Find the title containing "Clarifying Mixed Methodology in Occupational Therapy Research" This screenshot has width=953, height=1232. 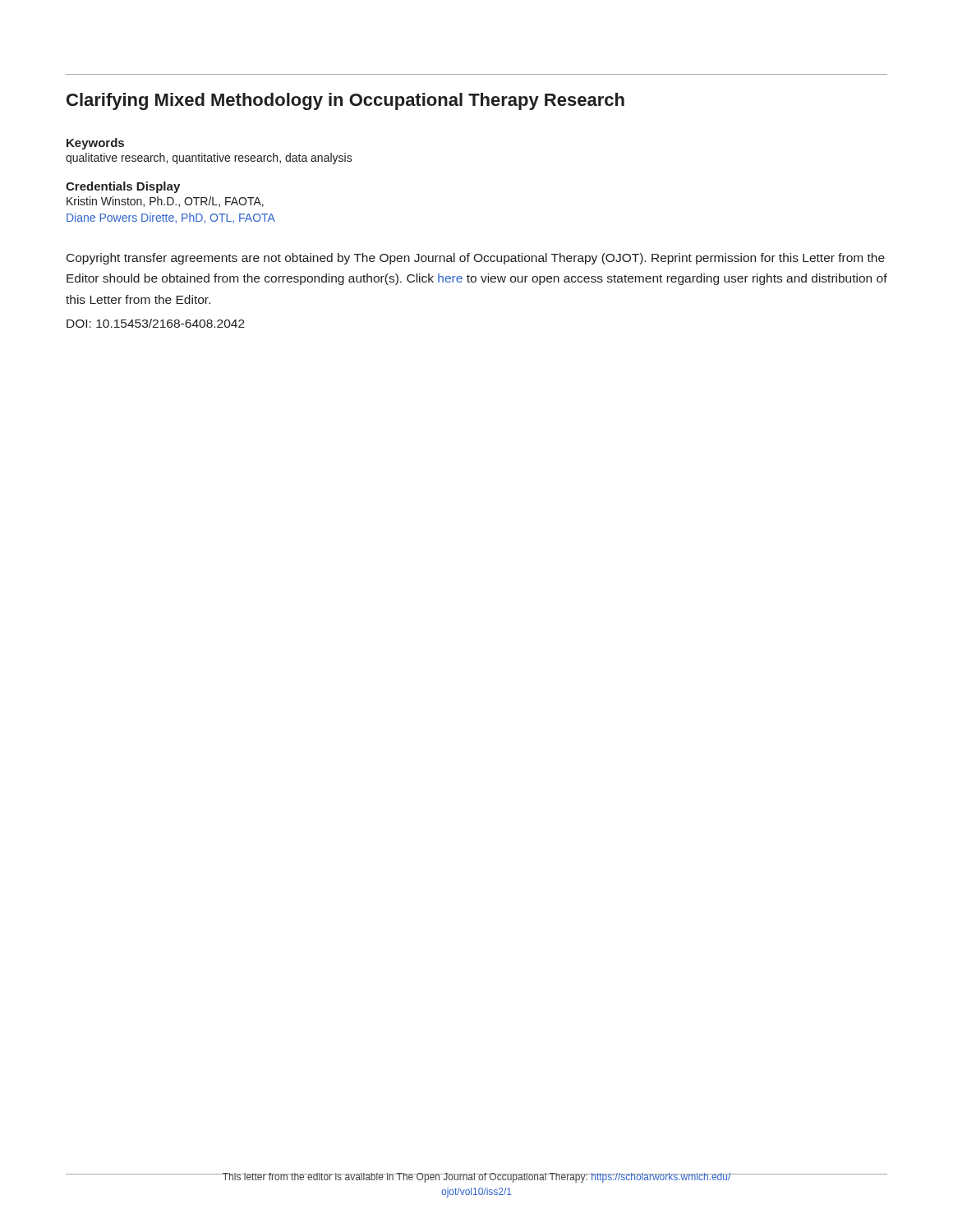coord(476,100)
